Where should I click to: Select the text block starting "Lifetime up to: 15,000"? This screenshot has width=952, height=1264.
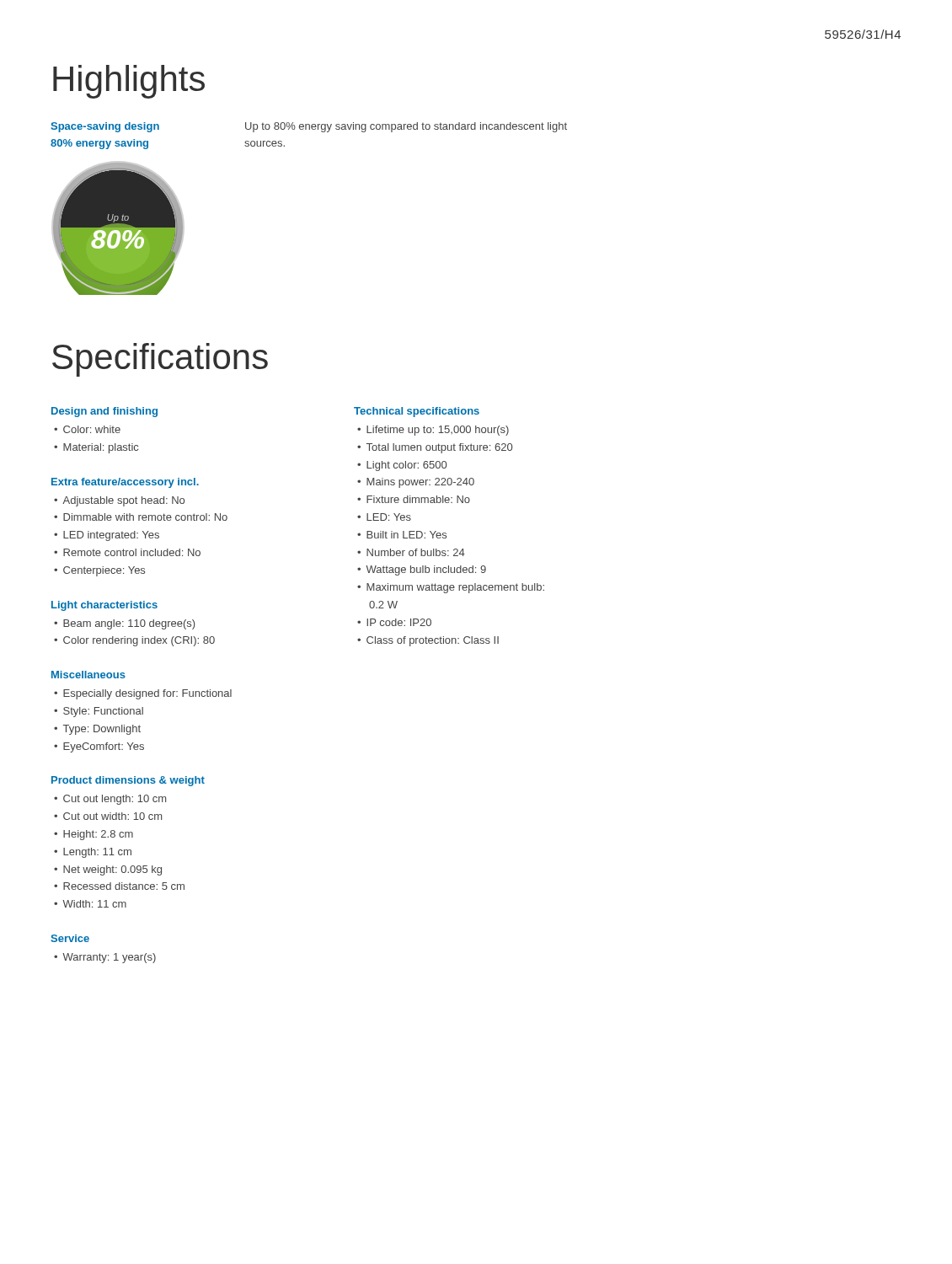coord(438,429)
